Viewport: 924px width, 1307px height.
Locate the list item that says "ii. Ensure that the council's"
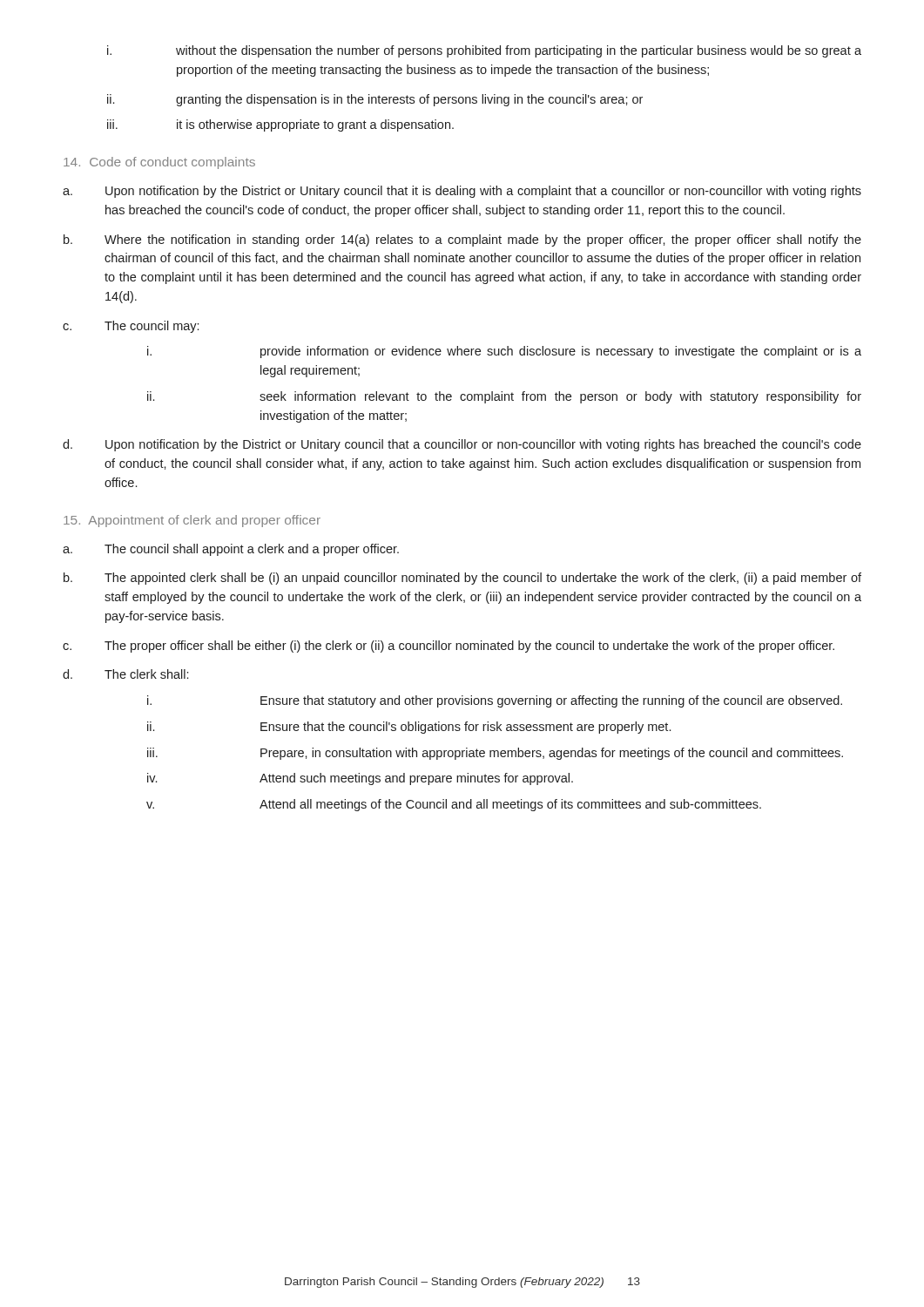[462, 727]
